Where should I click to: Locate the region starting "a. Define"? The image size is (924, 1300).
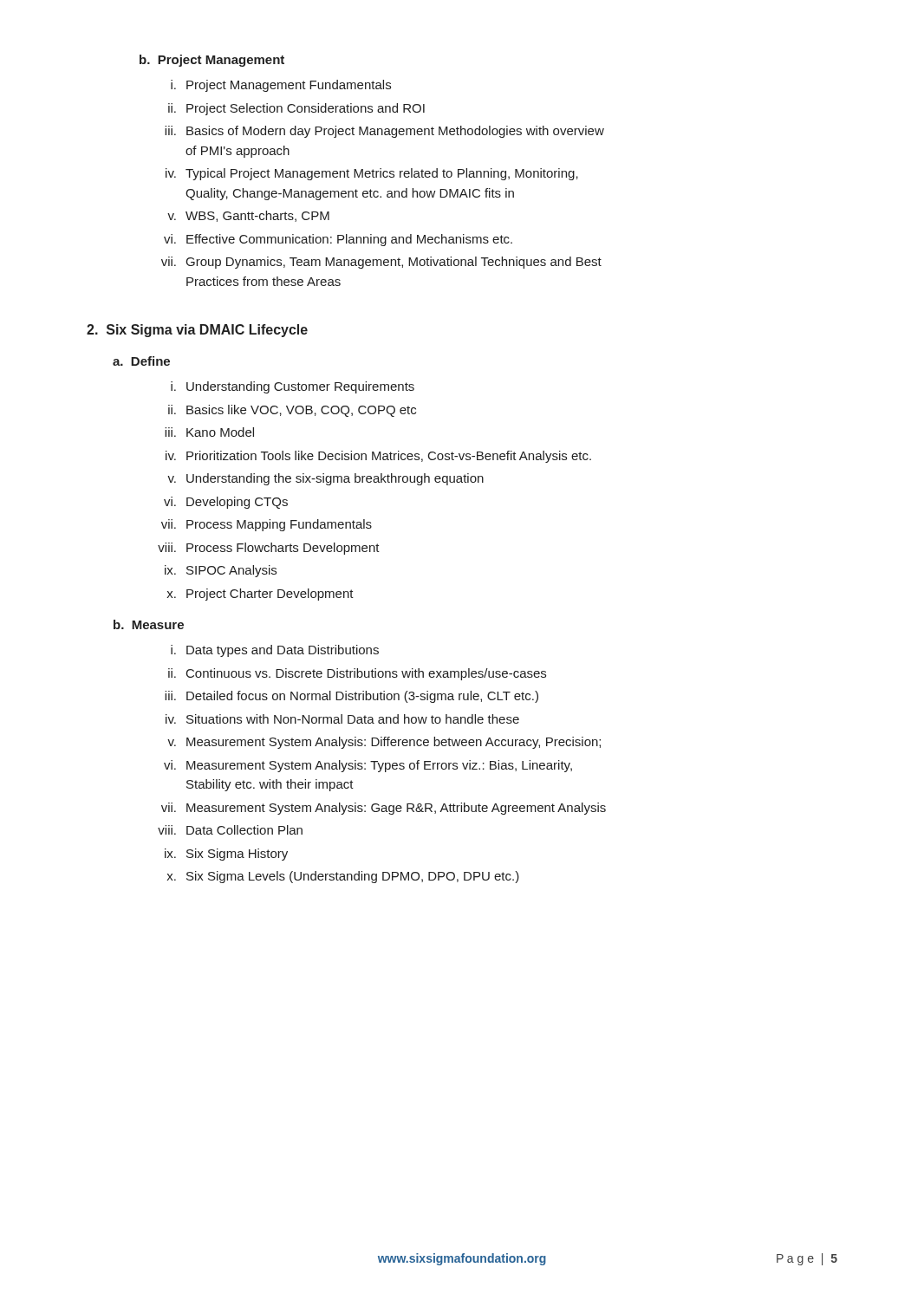point(142,361)
